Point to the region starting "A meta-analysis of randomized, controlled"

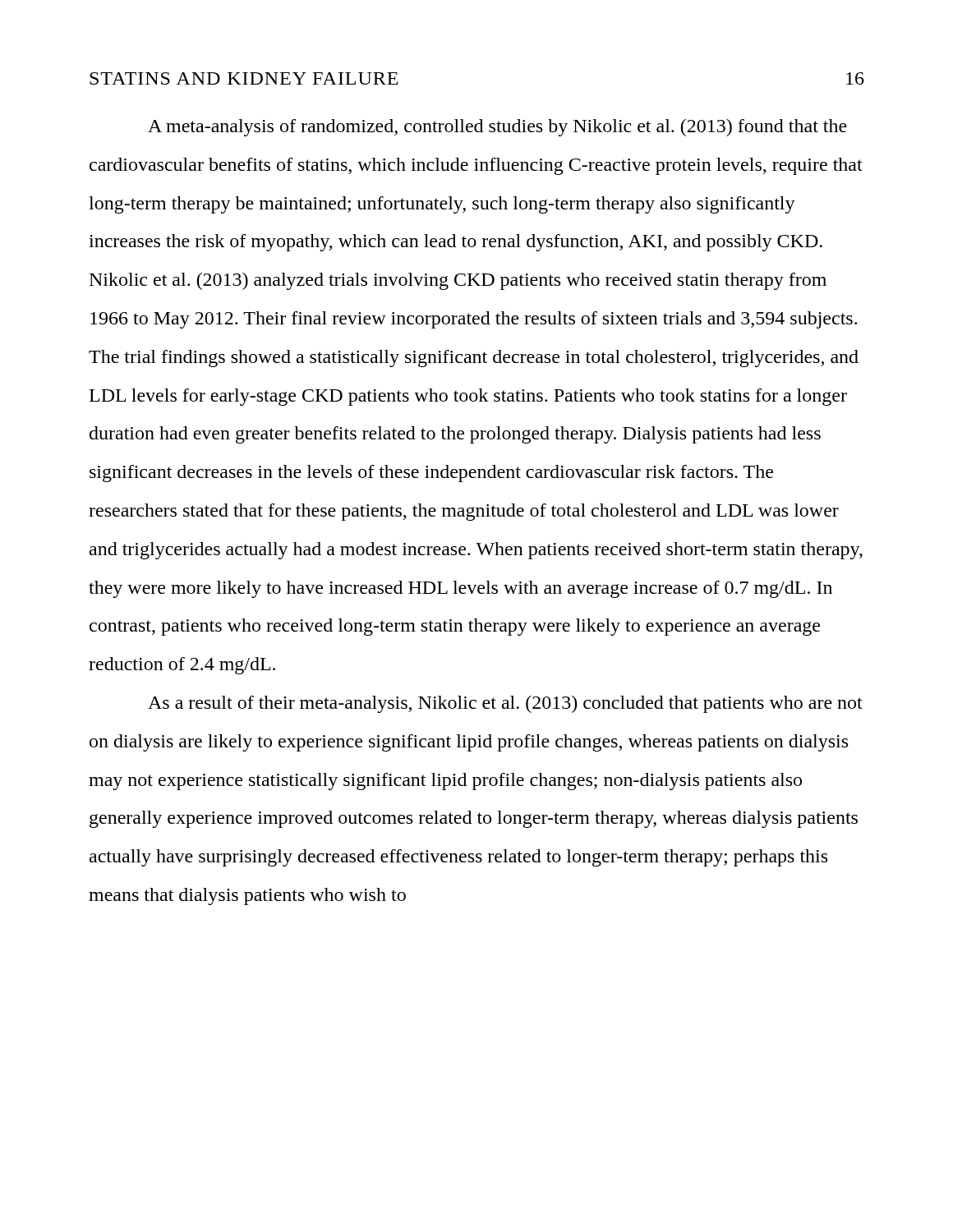coord(476,395)
